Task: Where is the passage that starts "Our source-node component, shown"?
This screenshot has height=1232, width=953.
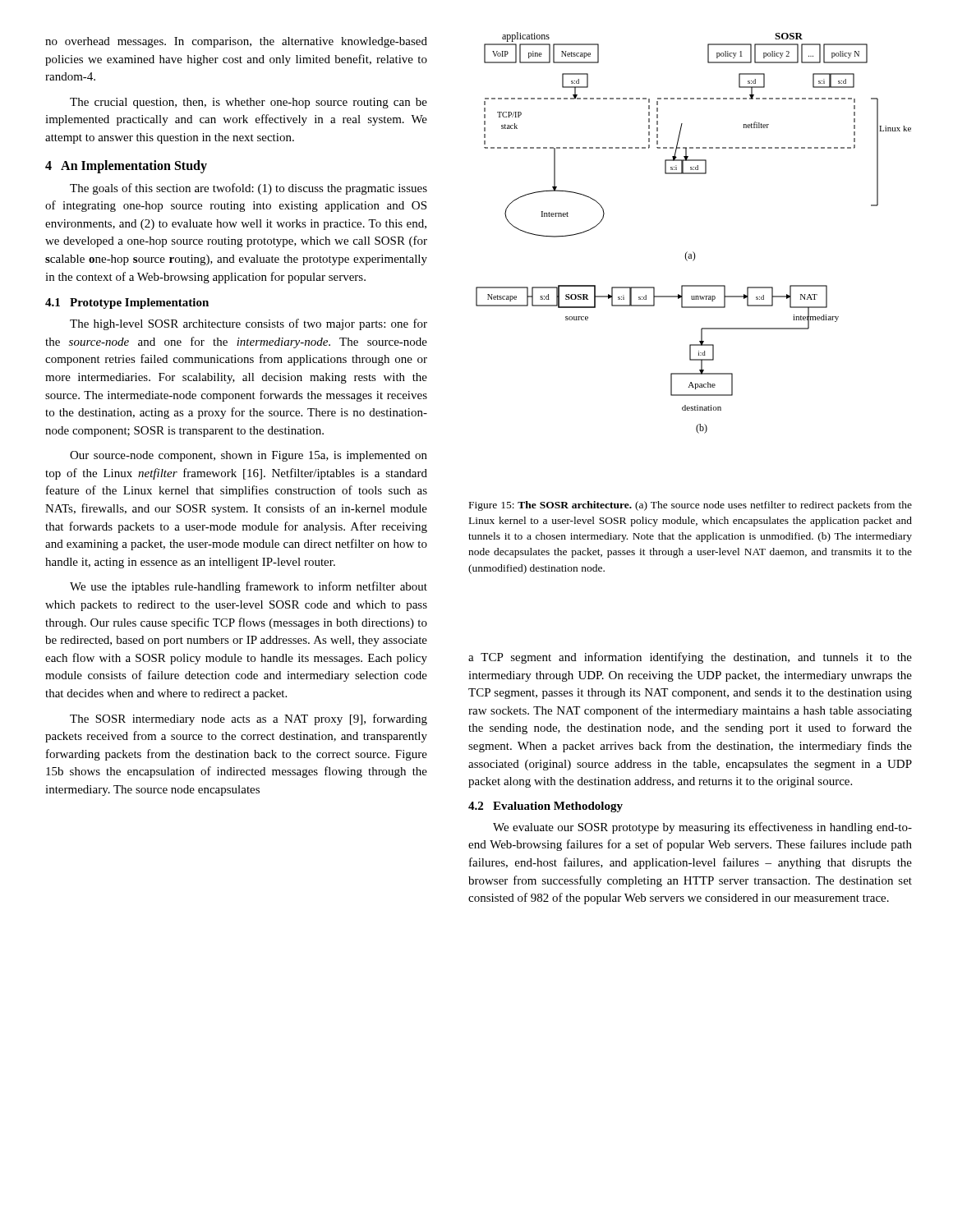Action: click(x=236, y=509)
